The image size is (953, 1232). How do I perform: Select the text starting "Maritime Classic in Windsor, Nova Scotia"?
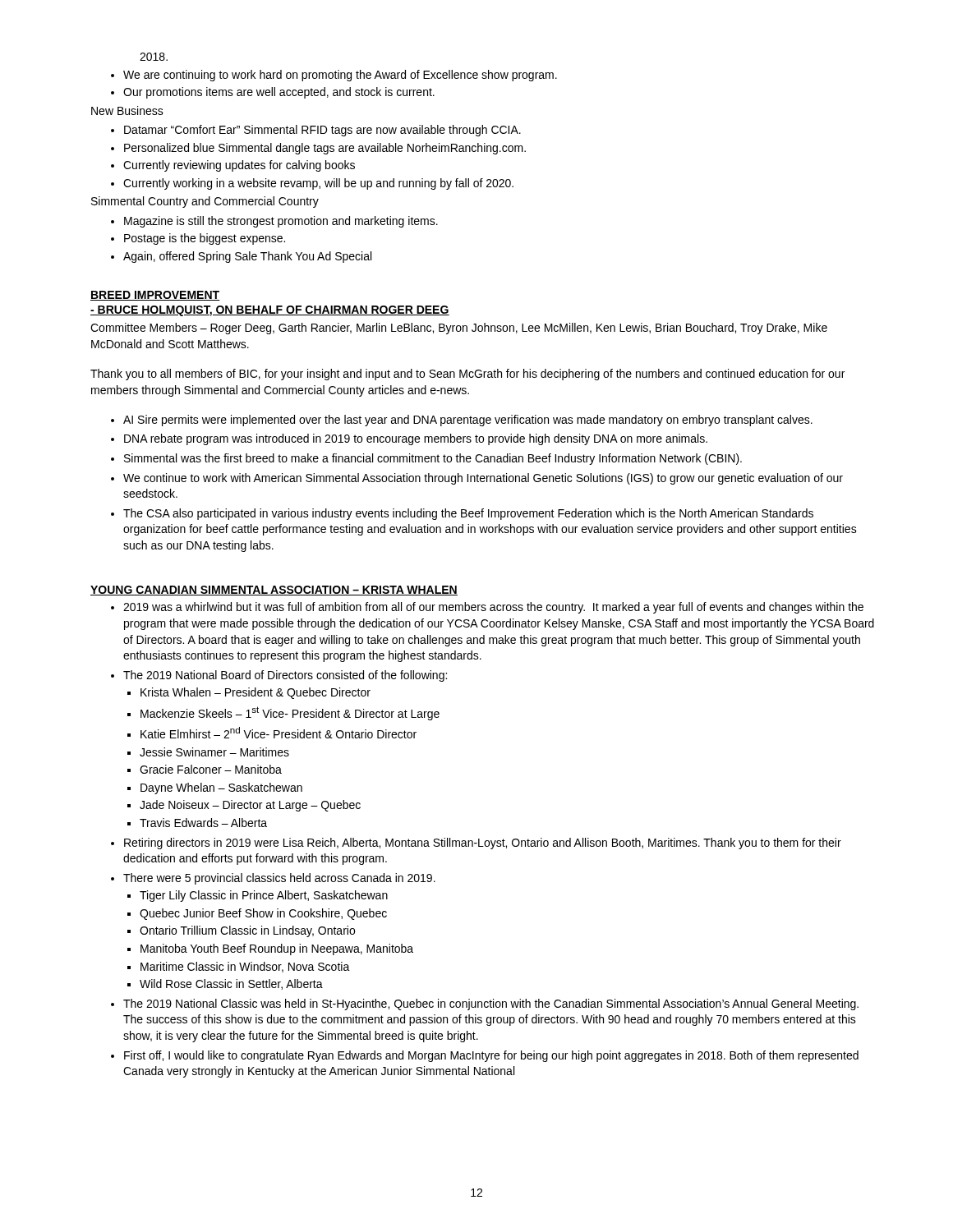[244, 966]
